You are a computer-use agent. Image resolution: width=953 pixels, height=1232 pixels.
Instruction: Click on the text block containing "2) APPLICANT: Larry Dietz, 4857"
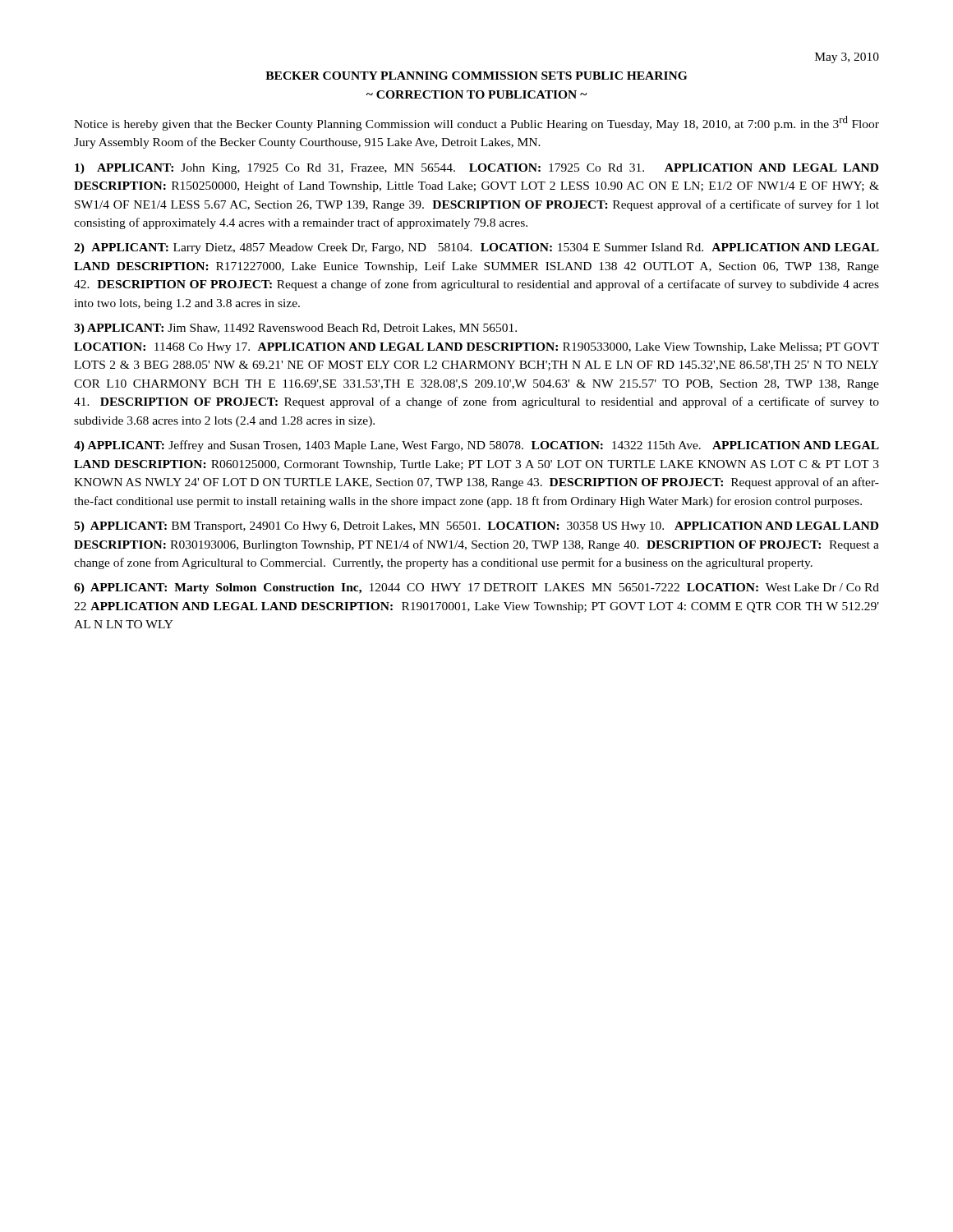476,275
